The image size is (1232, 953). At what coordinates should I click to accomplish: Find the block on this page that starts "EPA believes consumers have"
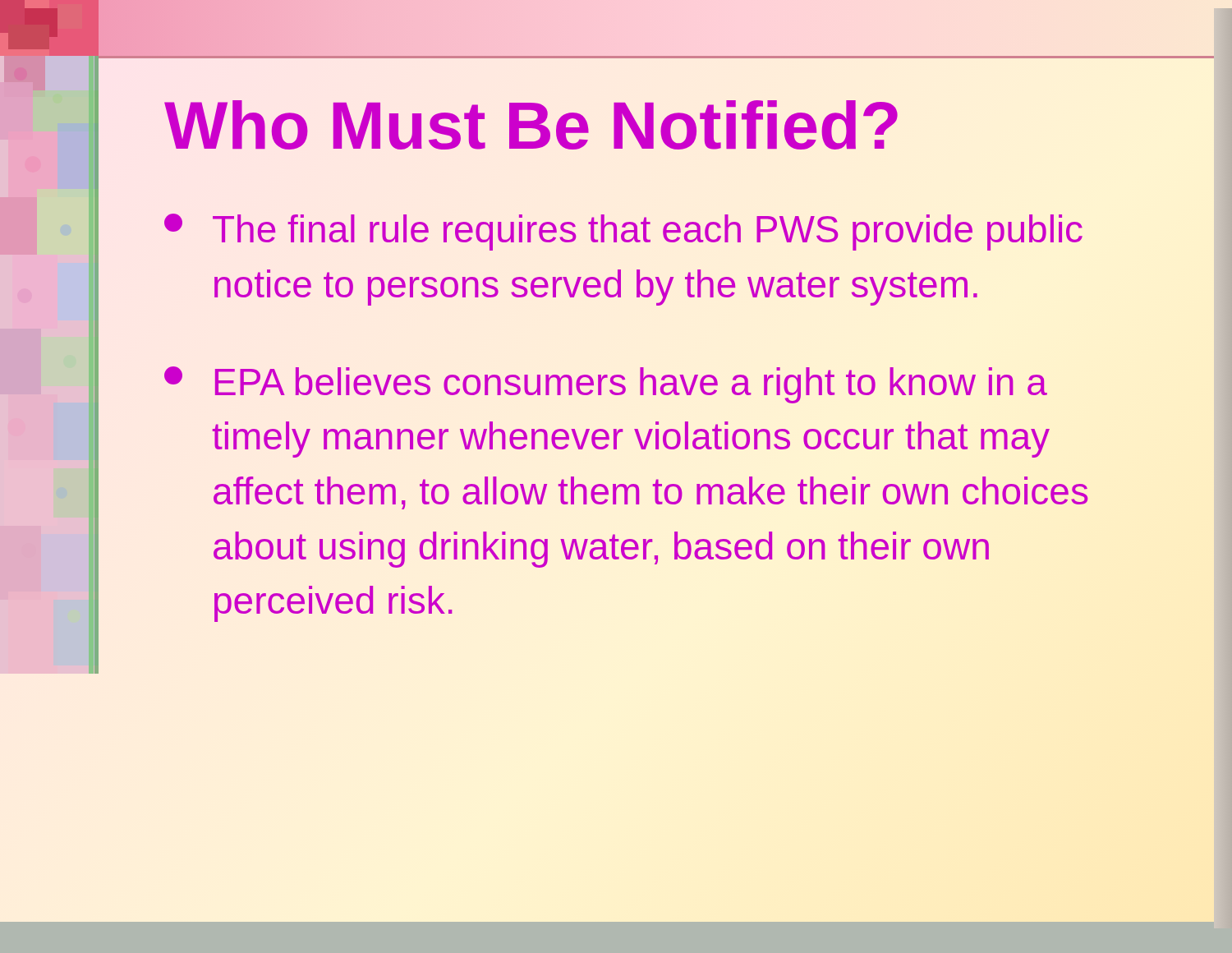click(657, 492)
